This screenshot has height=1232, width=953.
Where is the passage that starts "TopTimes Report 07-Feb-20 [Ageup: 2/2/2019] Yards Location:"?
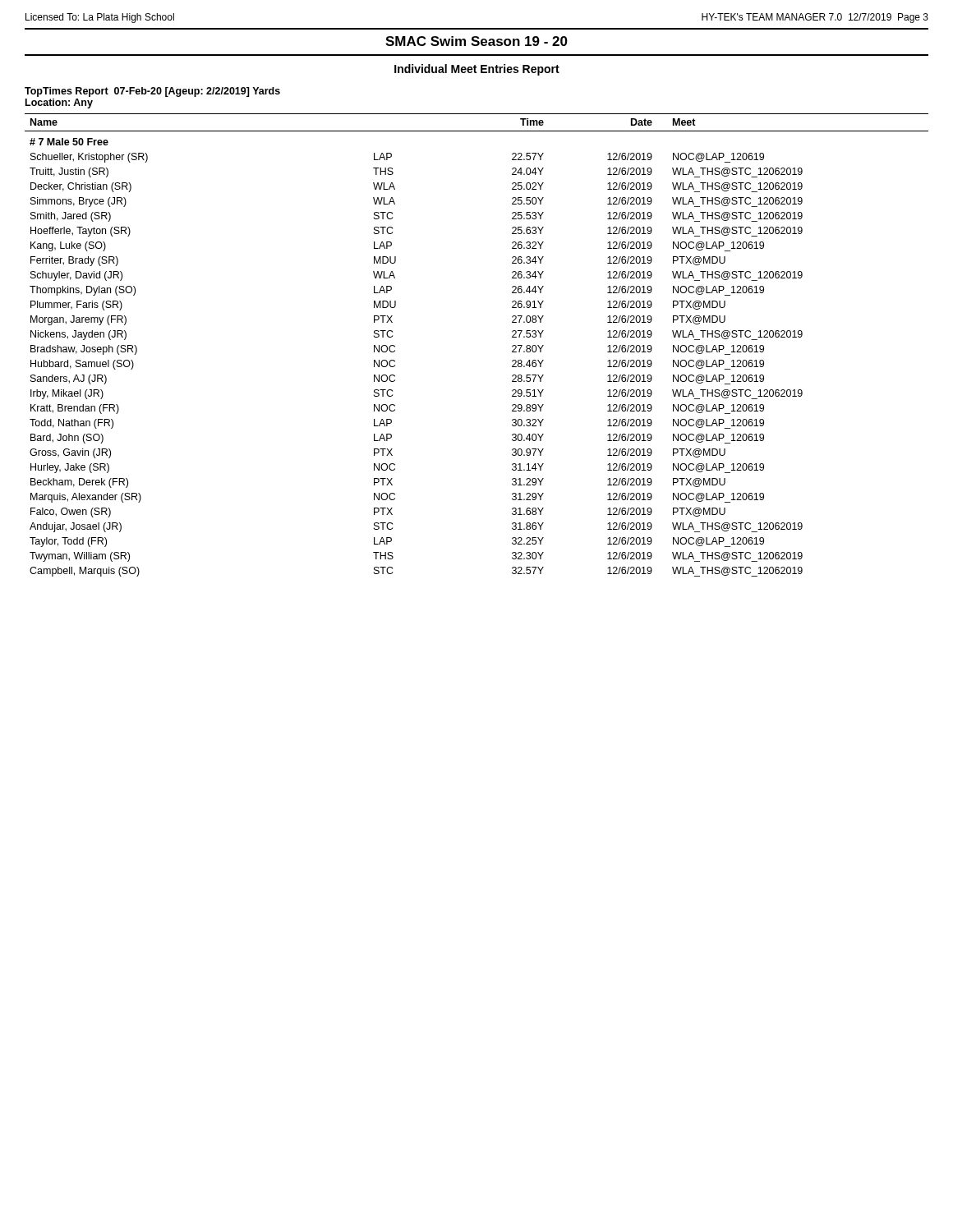click(x=153, y=97)
